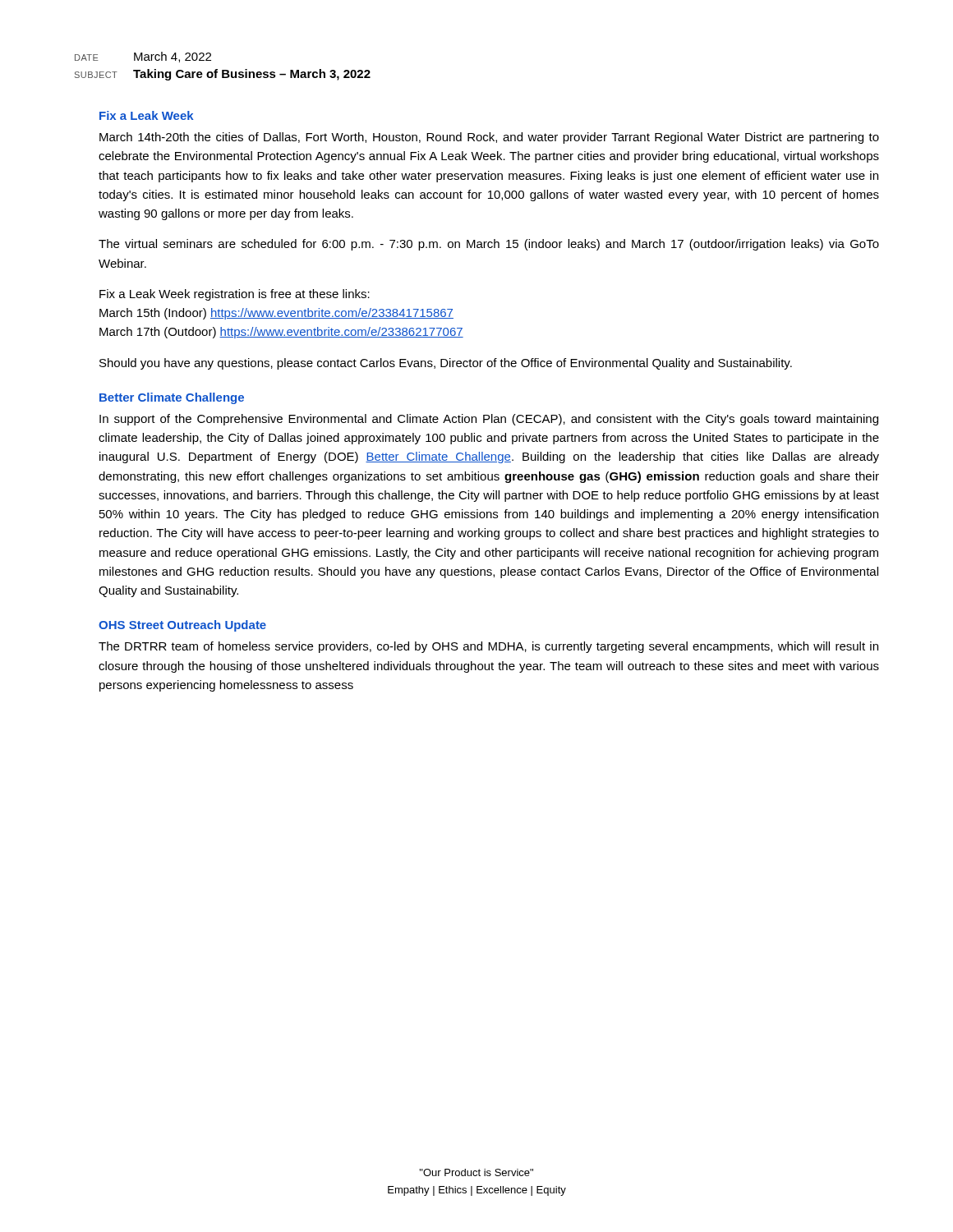Point to the text block starting "March 14th-20th the"

(x=489, y=175)
